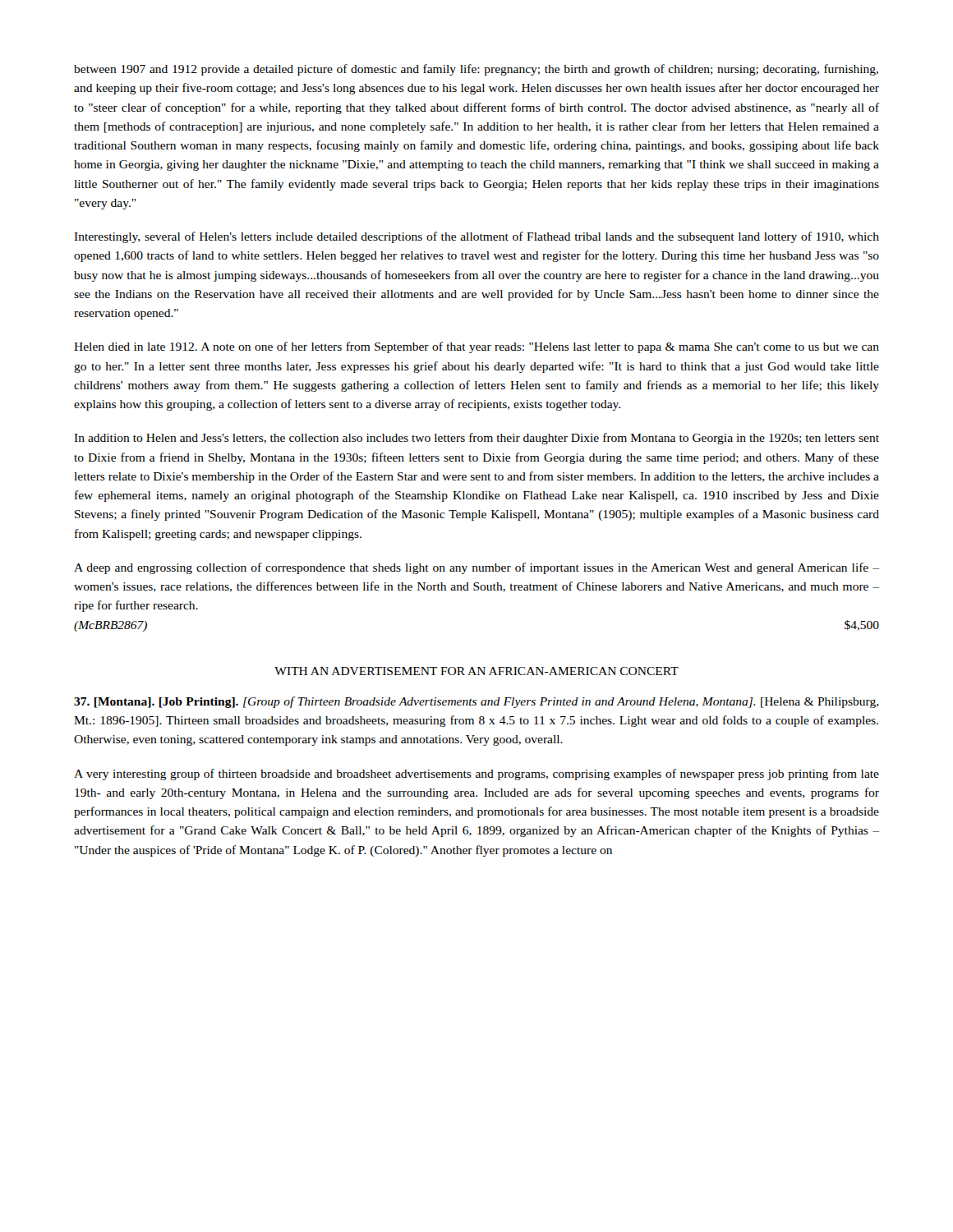Find the text block that reads "[Montana]. [Job Printing]."
Screen dimensions: 1232x953
pyautogui.click(x=476, y=720)
